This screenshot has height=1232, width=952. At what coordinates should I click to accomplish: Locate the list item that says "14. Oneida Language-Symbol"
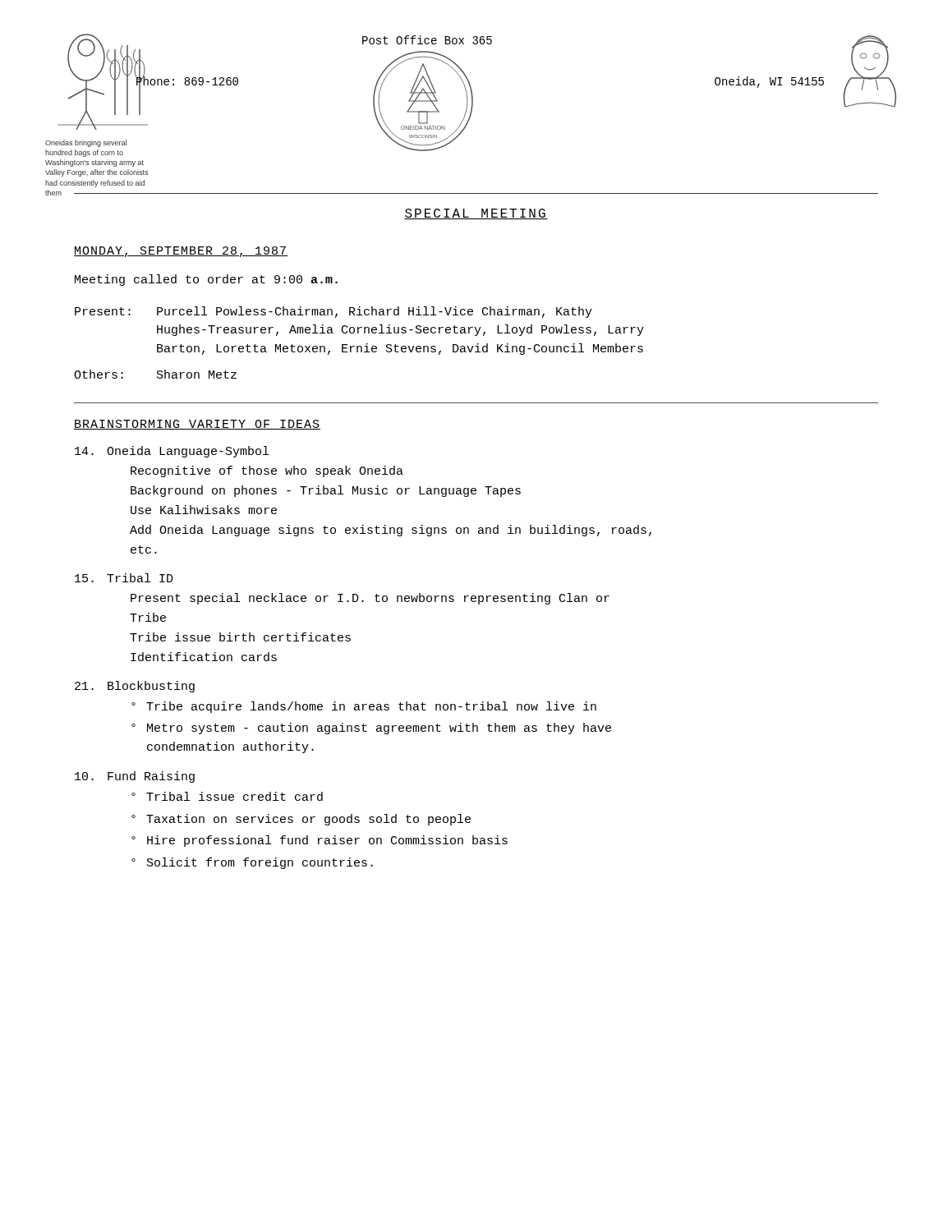coord(172,452)
